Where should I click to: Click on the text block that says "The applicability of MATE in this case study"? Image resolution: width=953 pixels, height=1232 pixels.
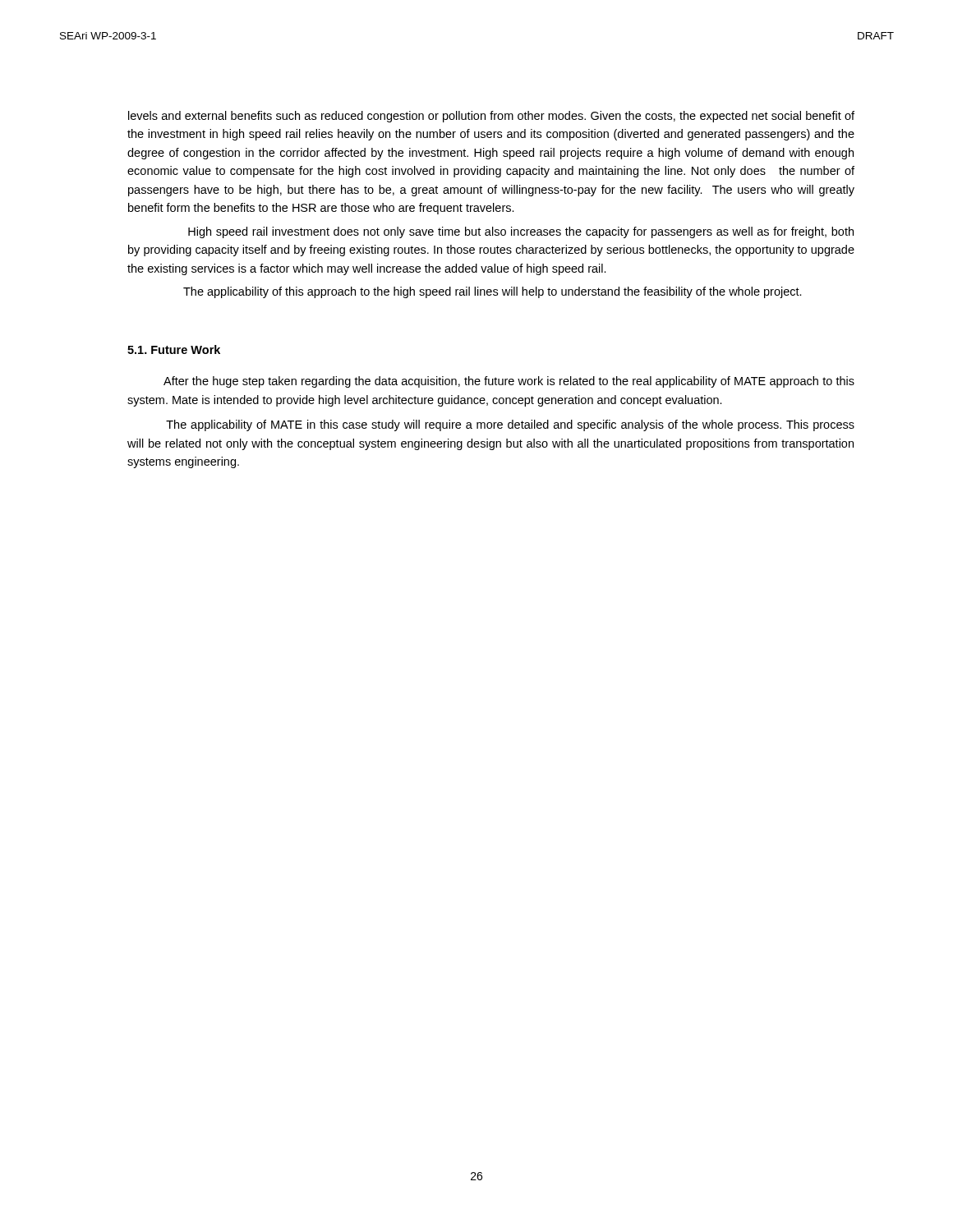(491, 443)
